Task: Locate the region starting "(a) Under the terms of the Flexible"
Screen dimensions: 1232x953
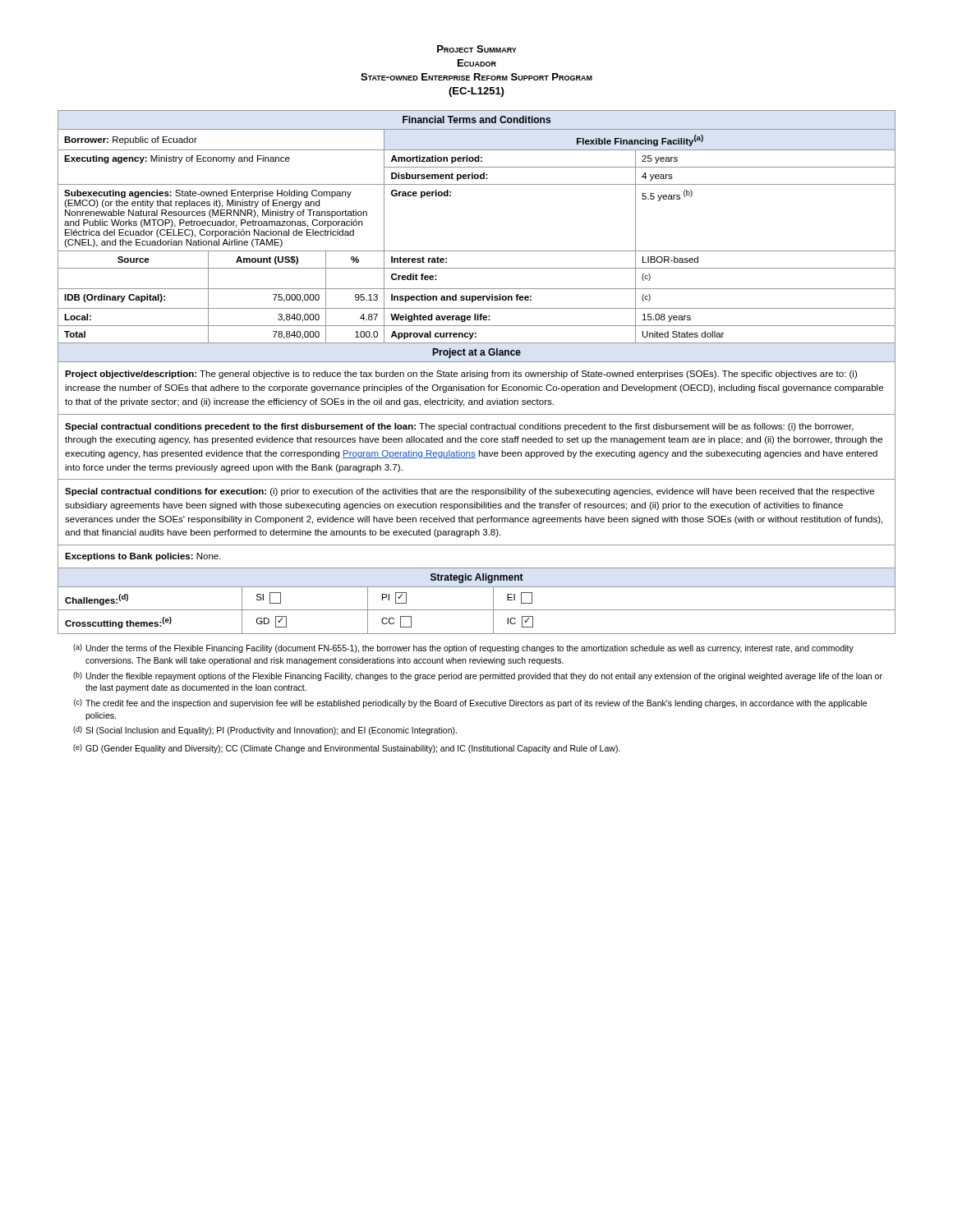Action: 476,655
